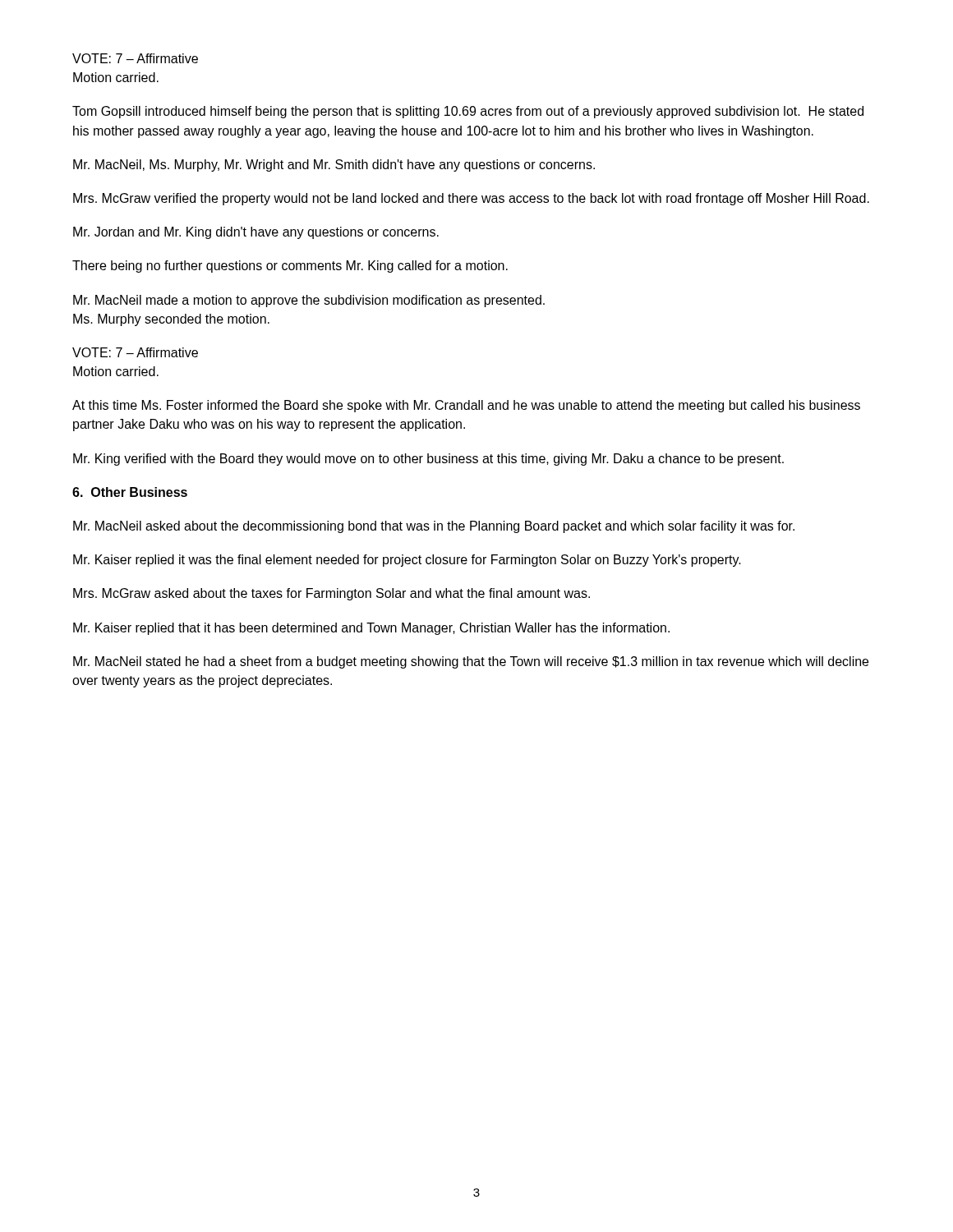Click on the text block that reads "Mr. Jordan and Mr."
Viewport: 953px width, 1232px height.
tap(256, 232)
